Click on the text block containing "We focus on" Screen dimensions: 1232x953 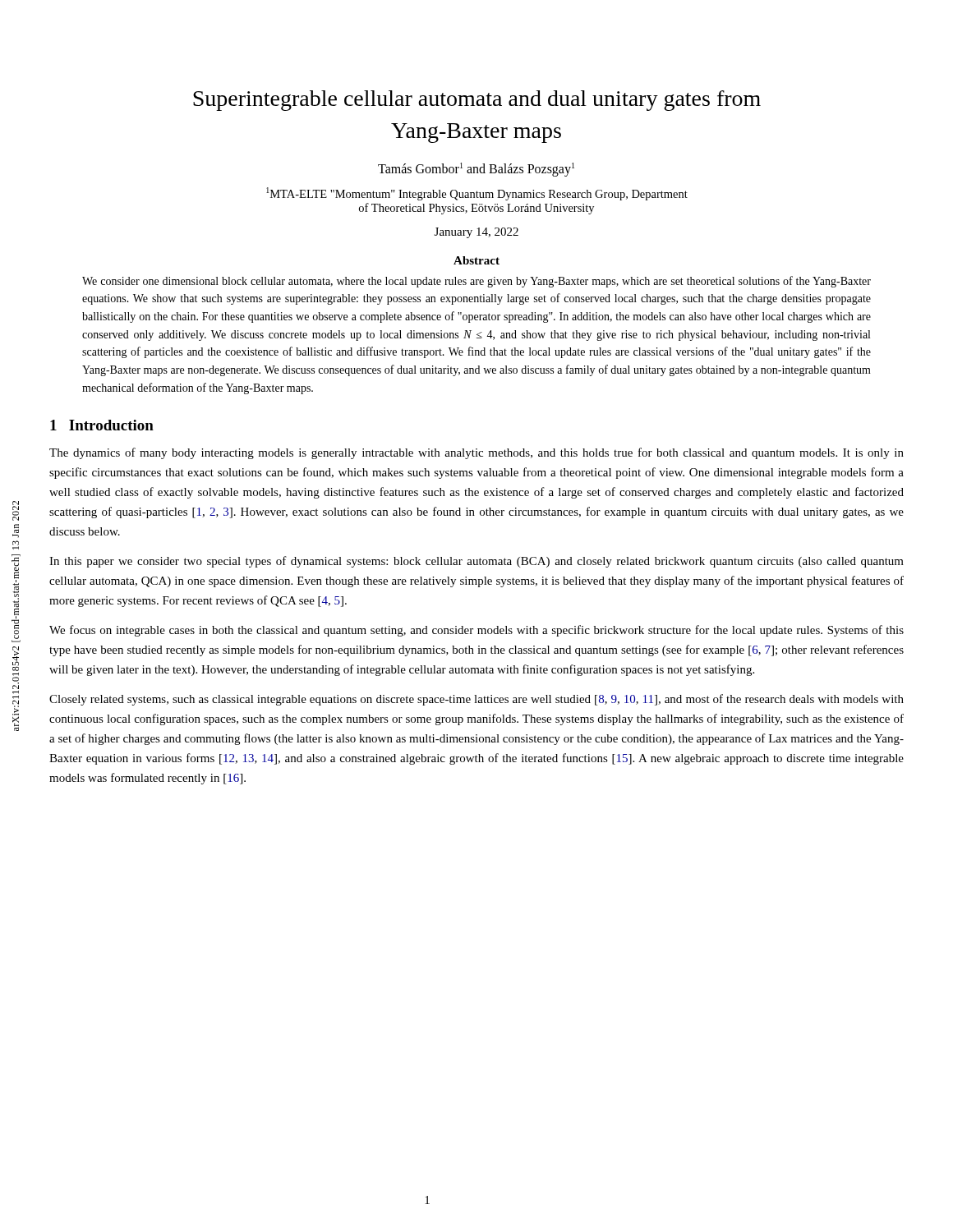(476, 650)
